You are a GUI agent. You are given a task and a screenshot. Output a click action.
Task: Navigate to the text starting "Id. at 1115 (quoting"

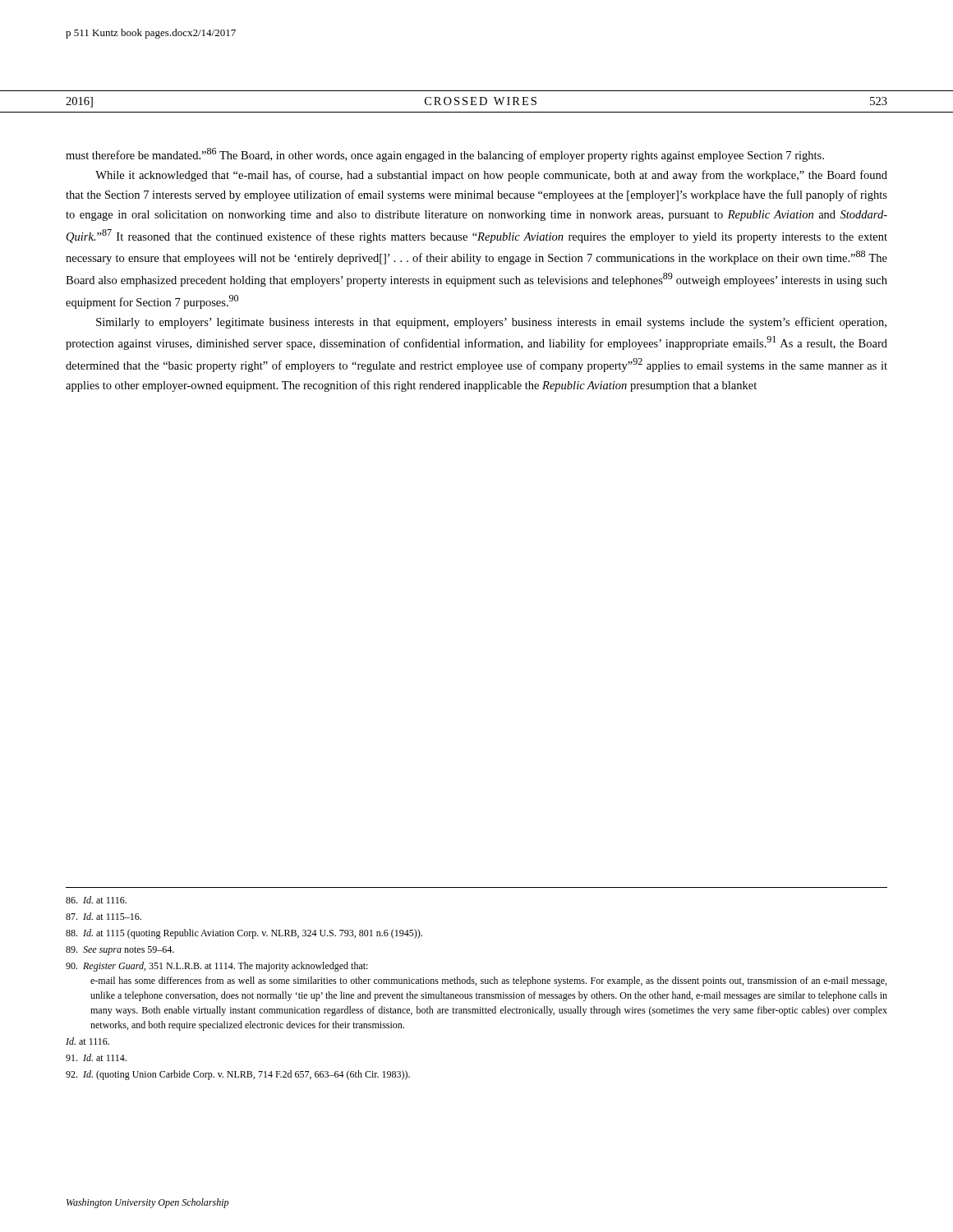coord(244,934)
